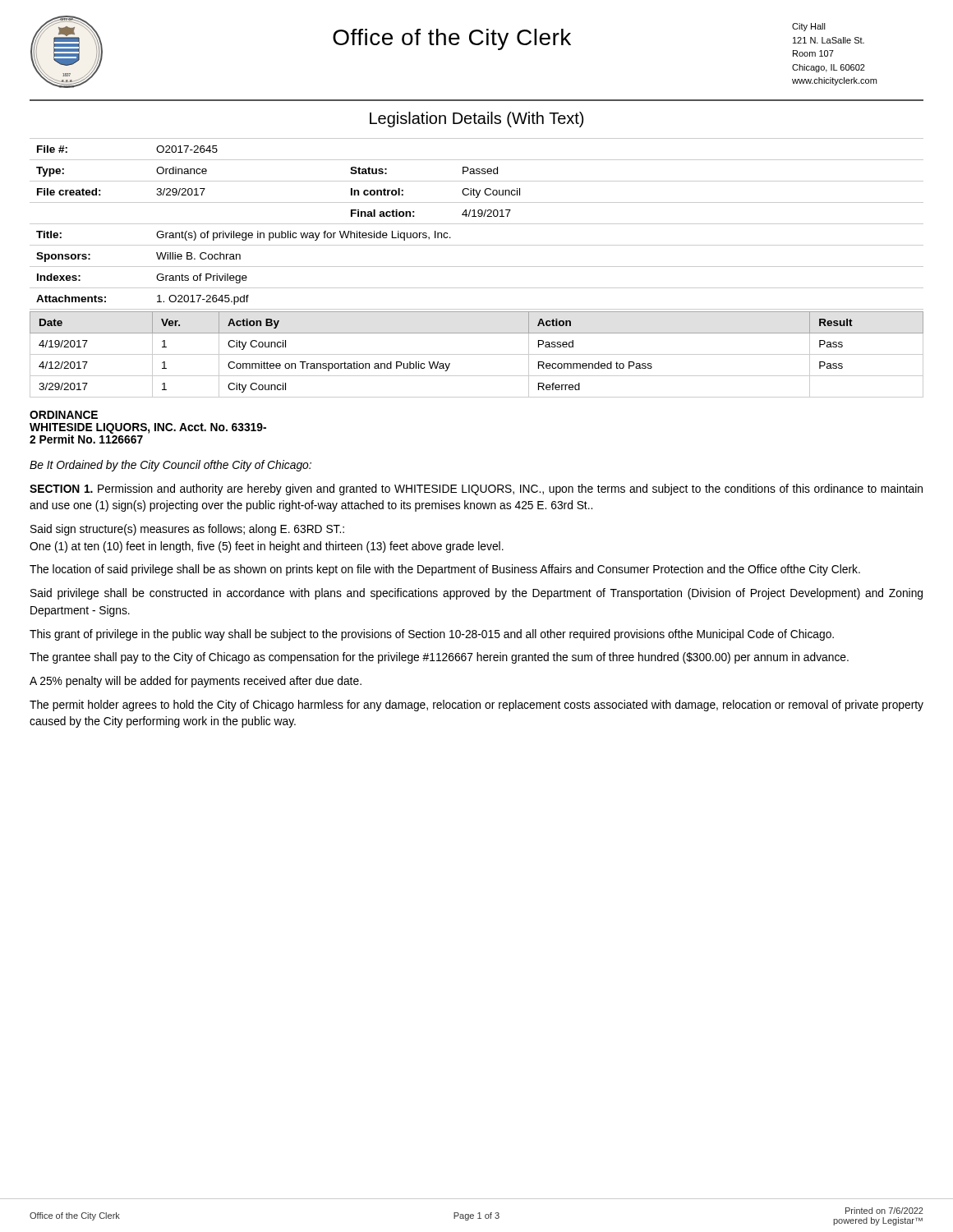The image size is (953, 1232).
Task: Where is the passage that starts "Be It Ordained by the City"?
Action: 171,465
